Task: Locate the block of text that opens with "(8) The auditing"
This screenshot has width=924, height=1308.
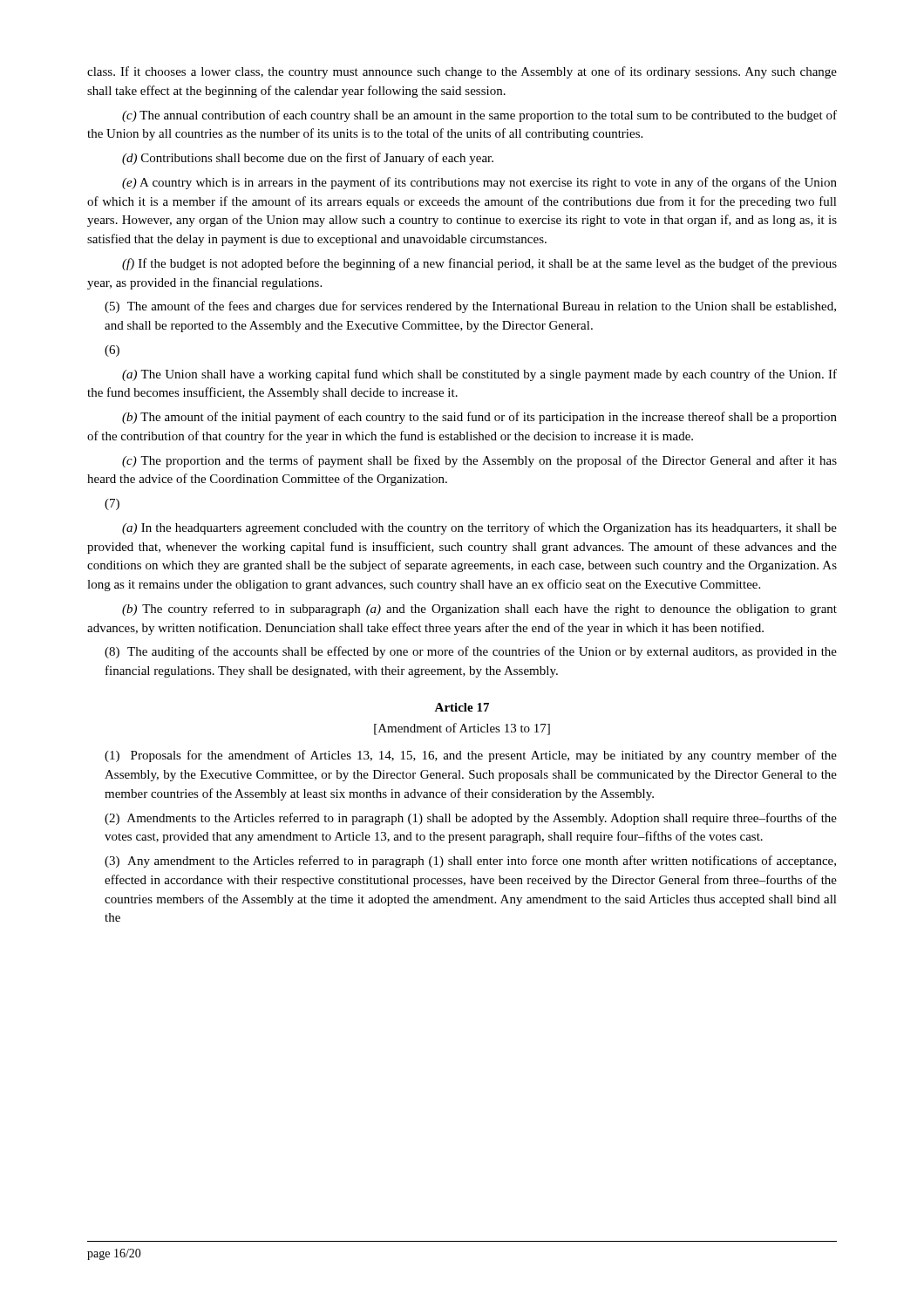Action: pos(471,662)
